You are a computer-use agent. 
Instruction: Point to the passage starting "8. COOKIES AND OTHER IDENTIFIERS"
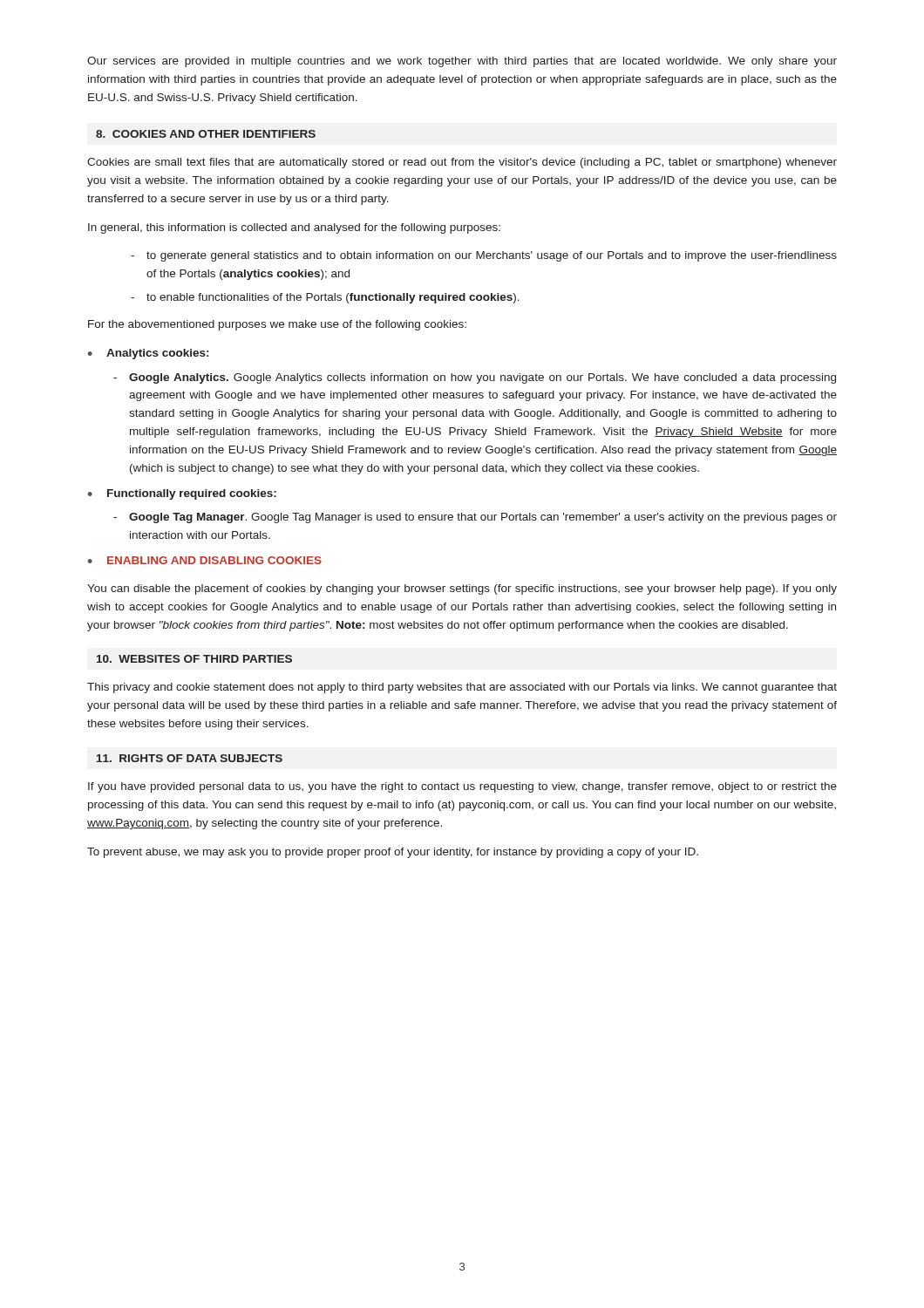(x=206, y=134)
